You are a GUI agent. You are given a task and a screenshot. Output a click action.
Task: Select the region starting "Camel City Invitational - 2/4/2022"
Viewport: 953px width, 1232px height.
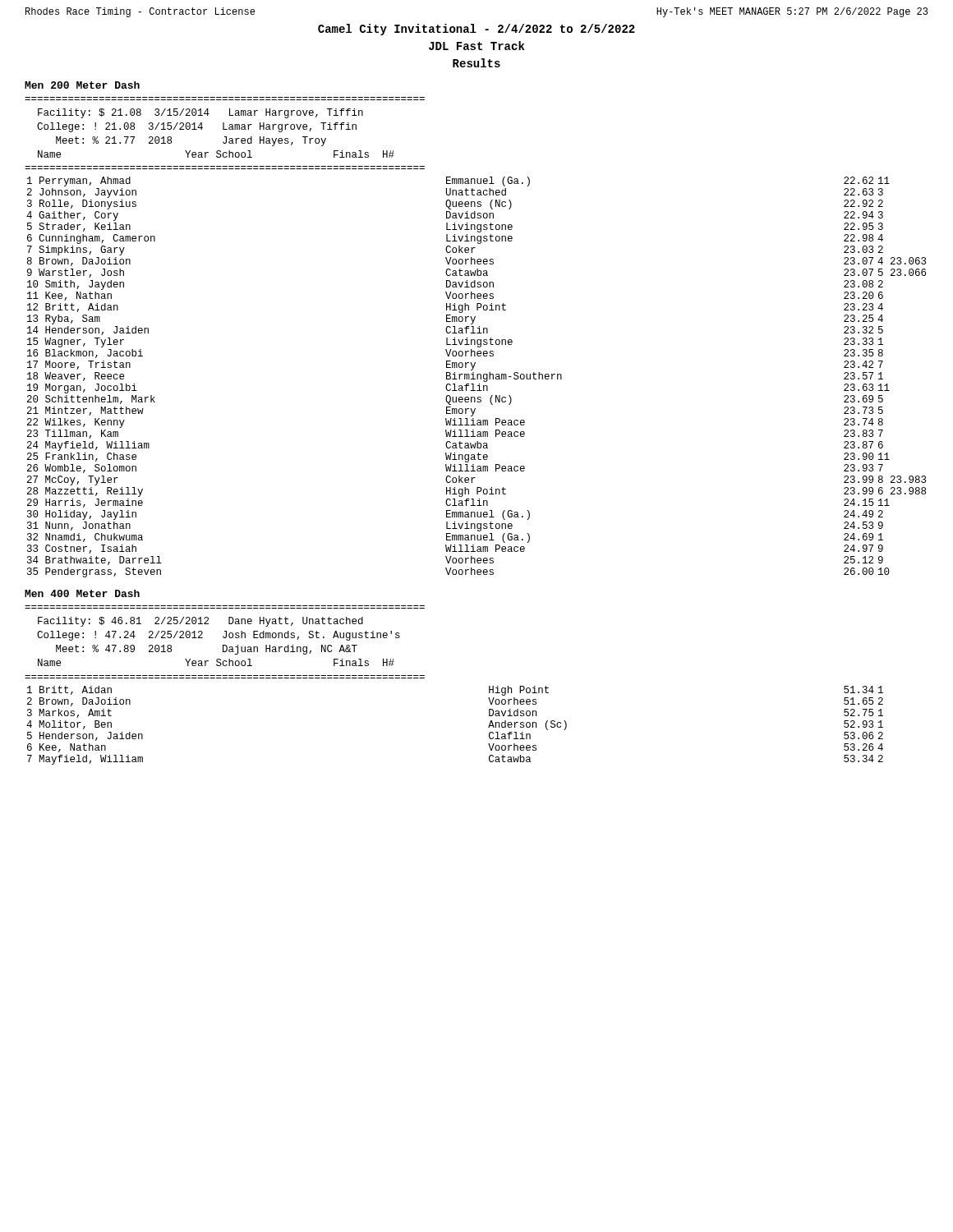(x=476, y=47)
